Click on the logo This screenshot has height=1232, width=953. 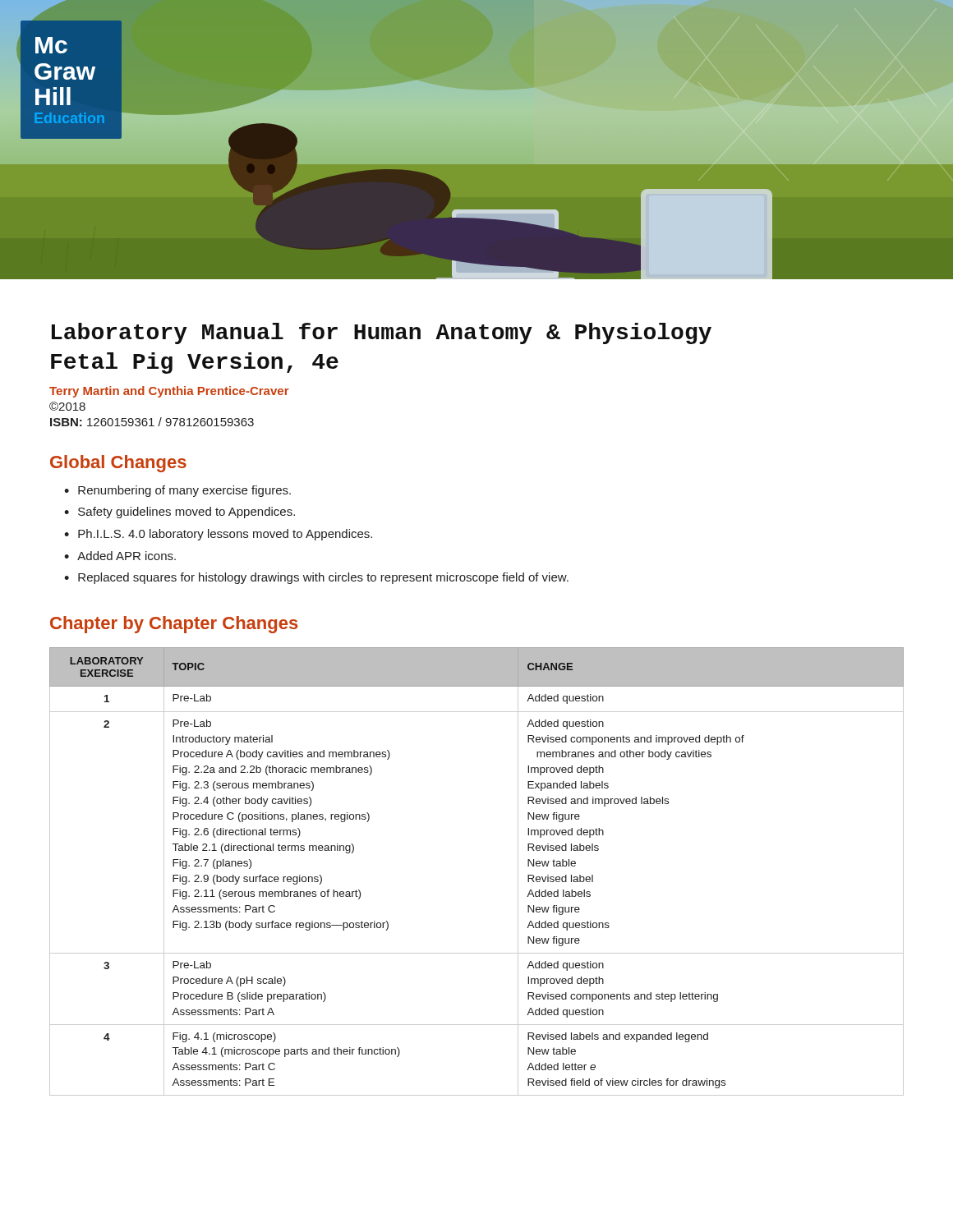(x=71, y=80)
